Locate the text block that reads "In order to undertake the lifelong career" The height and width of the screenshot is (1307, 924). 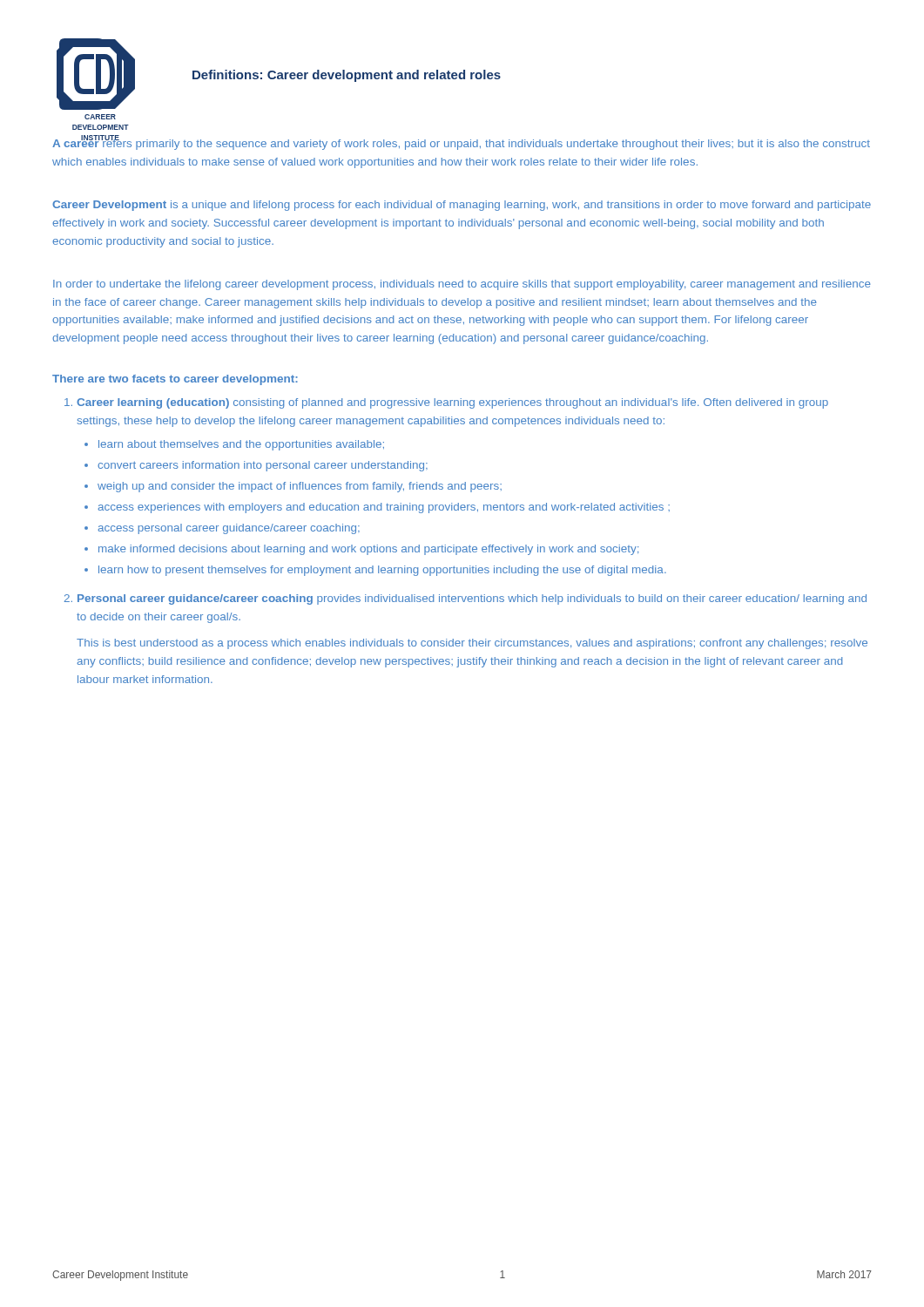(x=462, y=311)
